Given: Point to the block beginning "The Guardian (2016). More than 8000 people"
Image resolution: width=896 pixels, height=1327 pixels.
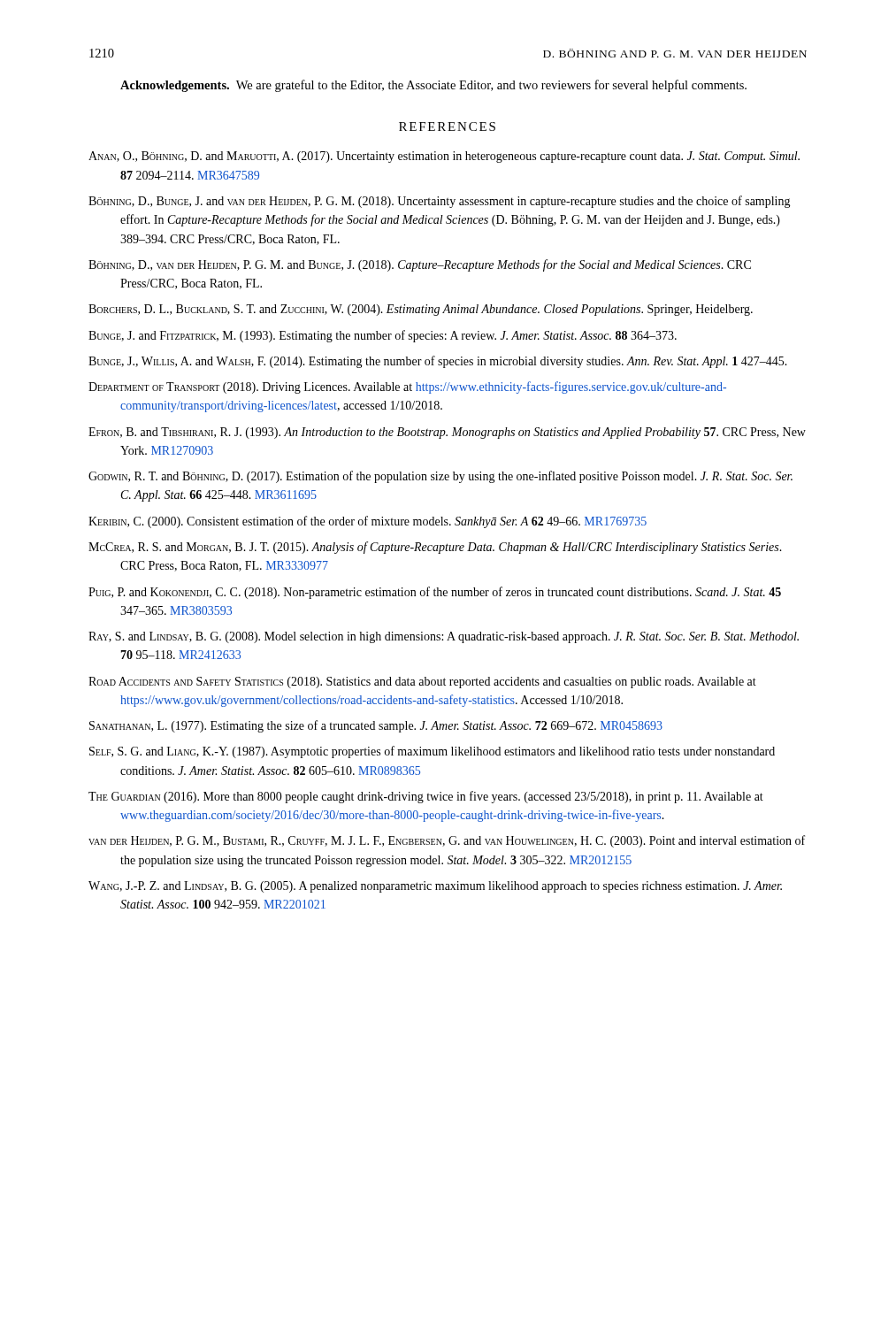Looking at the screenshot, I should pyautogui.click(x=426, y=806).
